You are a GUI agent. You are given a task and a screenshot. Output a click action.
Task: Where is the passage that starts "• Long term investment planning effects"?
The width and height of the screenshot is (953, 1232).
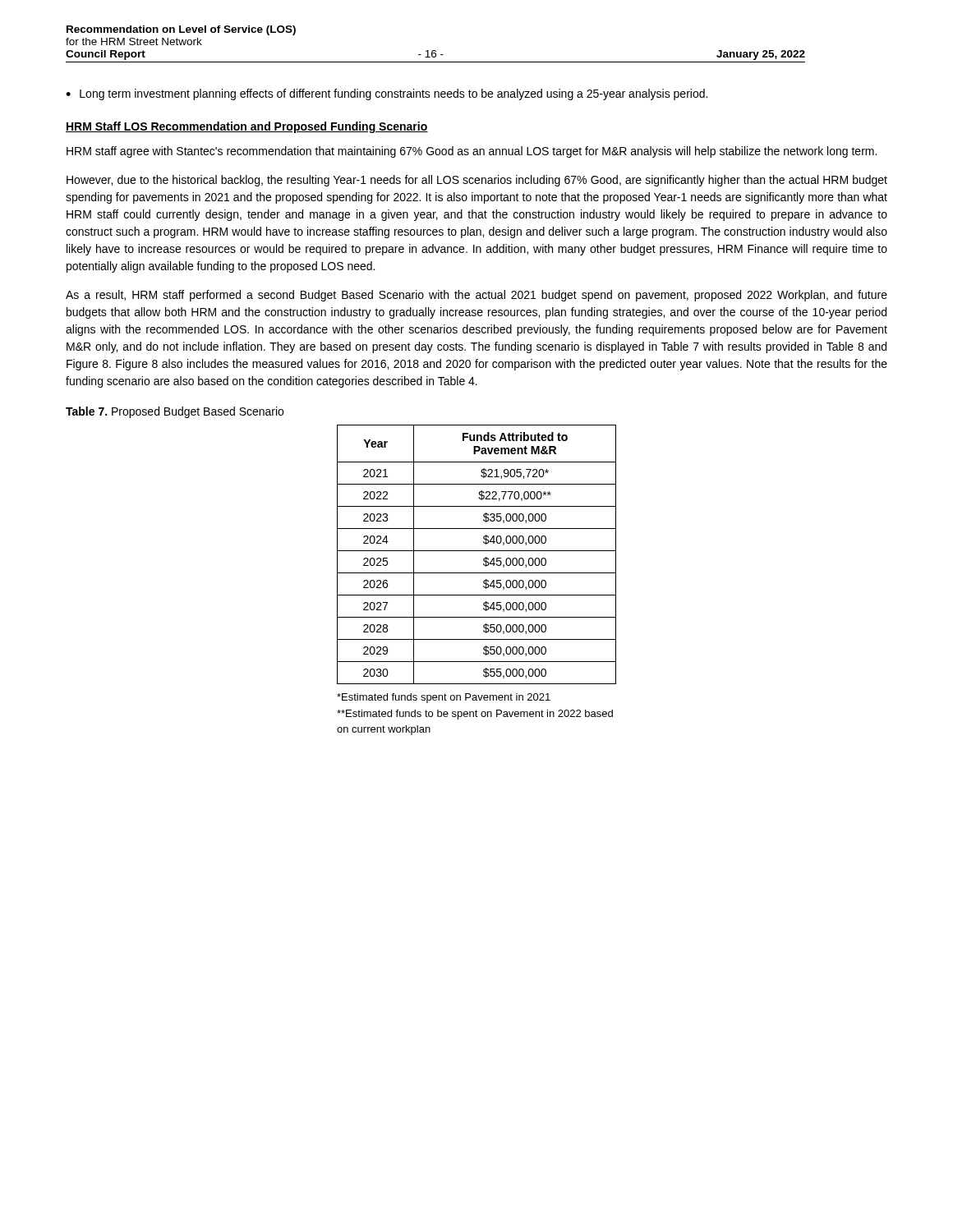click(387, 94)
